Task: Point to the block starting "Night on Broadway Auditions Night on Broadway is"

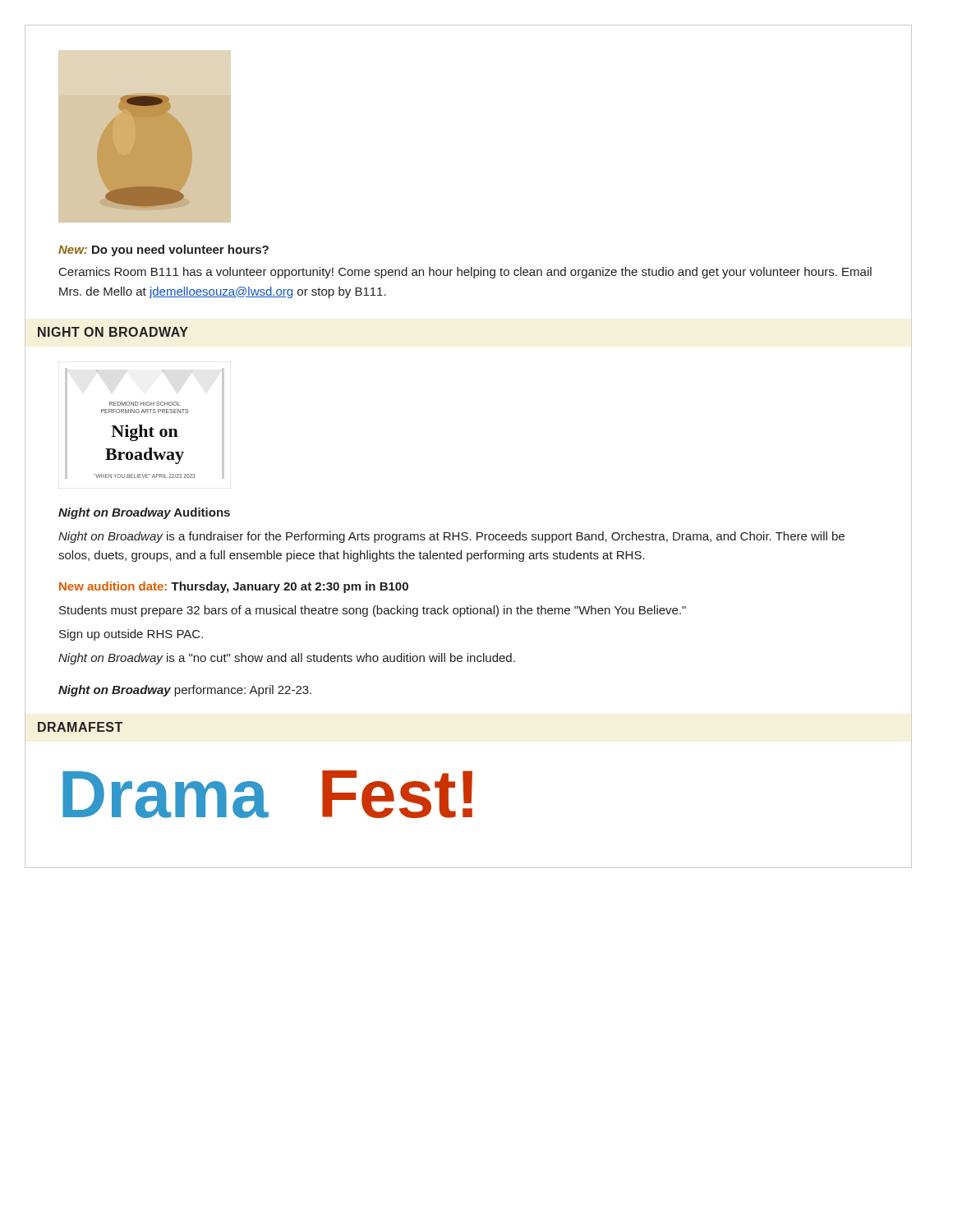Action: click(x=468, y=534)
